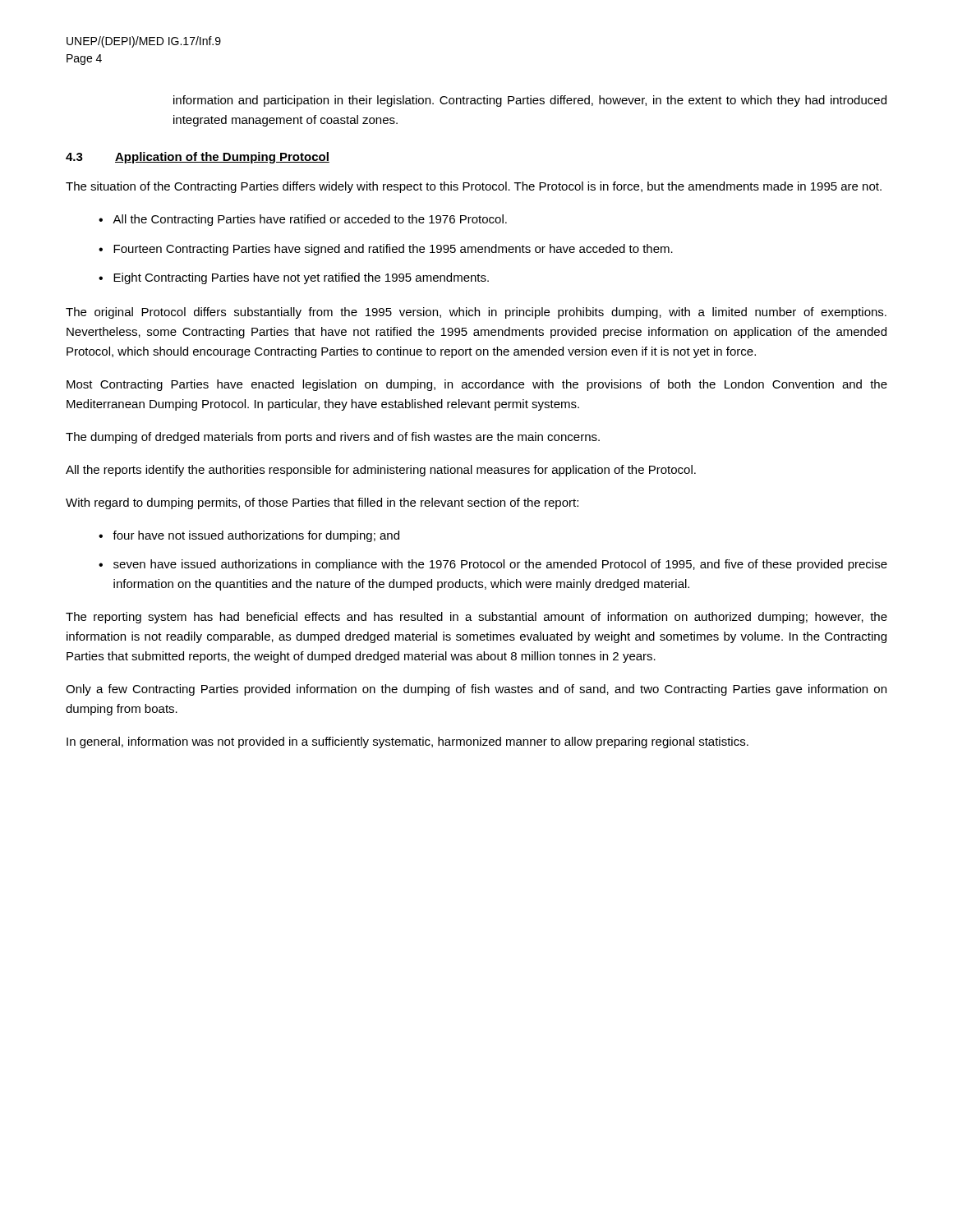Select the list item containing "Fourteen Contracting Parties"
This screenshot has height=1232, width=953.
(x=393, y=248)
